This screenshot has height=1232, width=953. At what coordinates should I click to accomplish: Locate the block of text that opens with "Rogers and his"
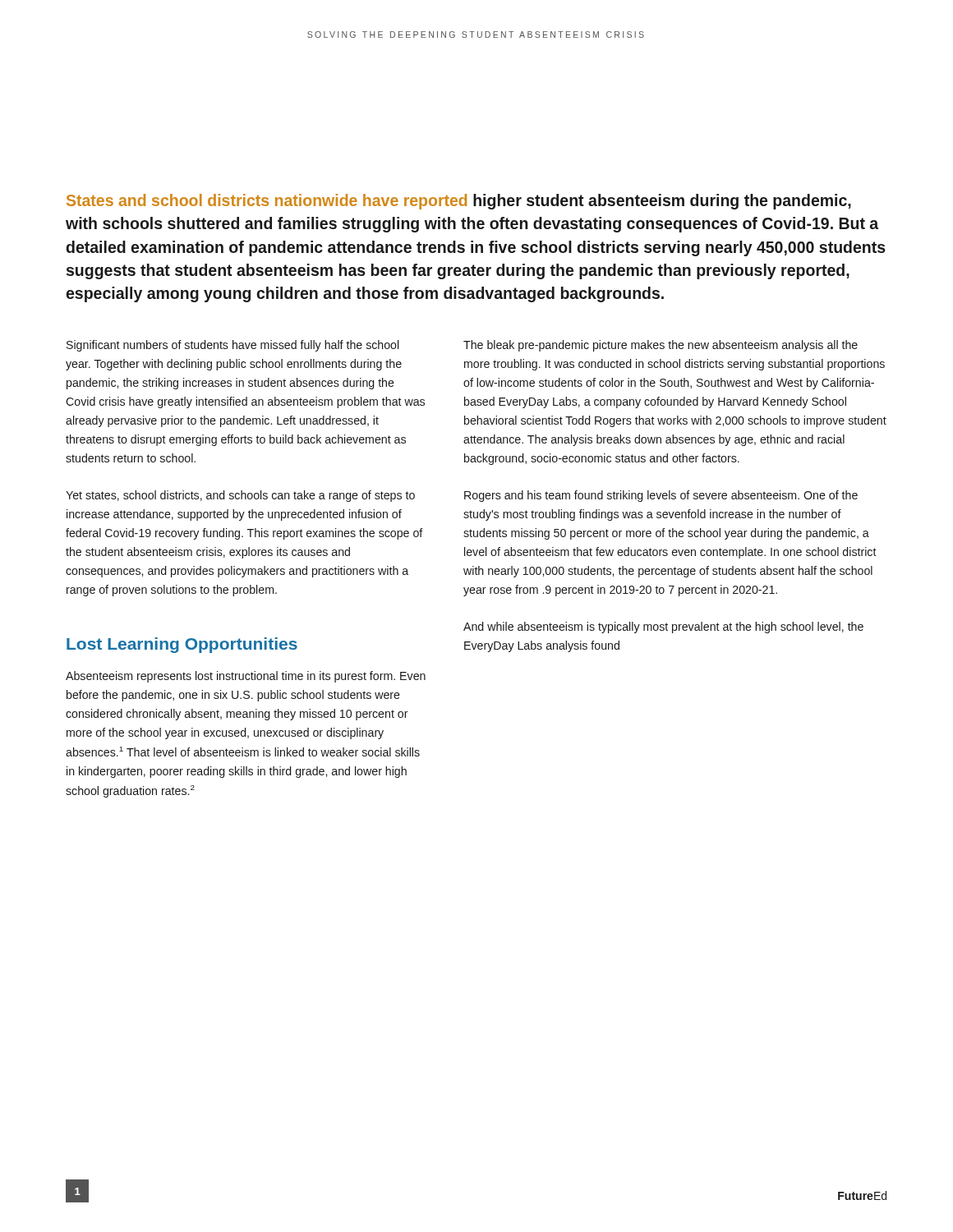click(x=670, y=543)
